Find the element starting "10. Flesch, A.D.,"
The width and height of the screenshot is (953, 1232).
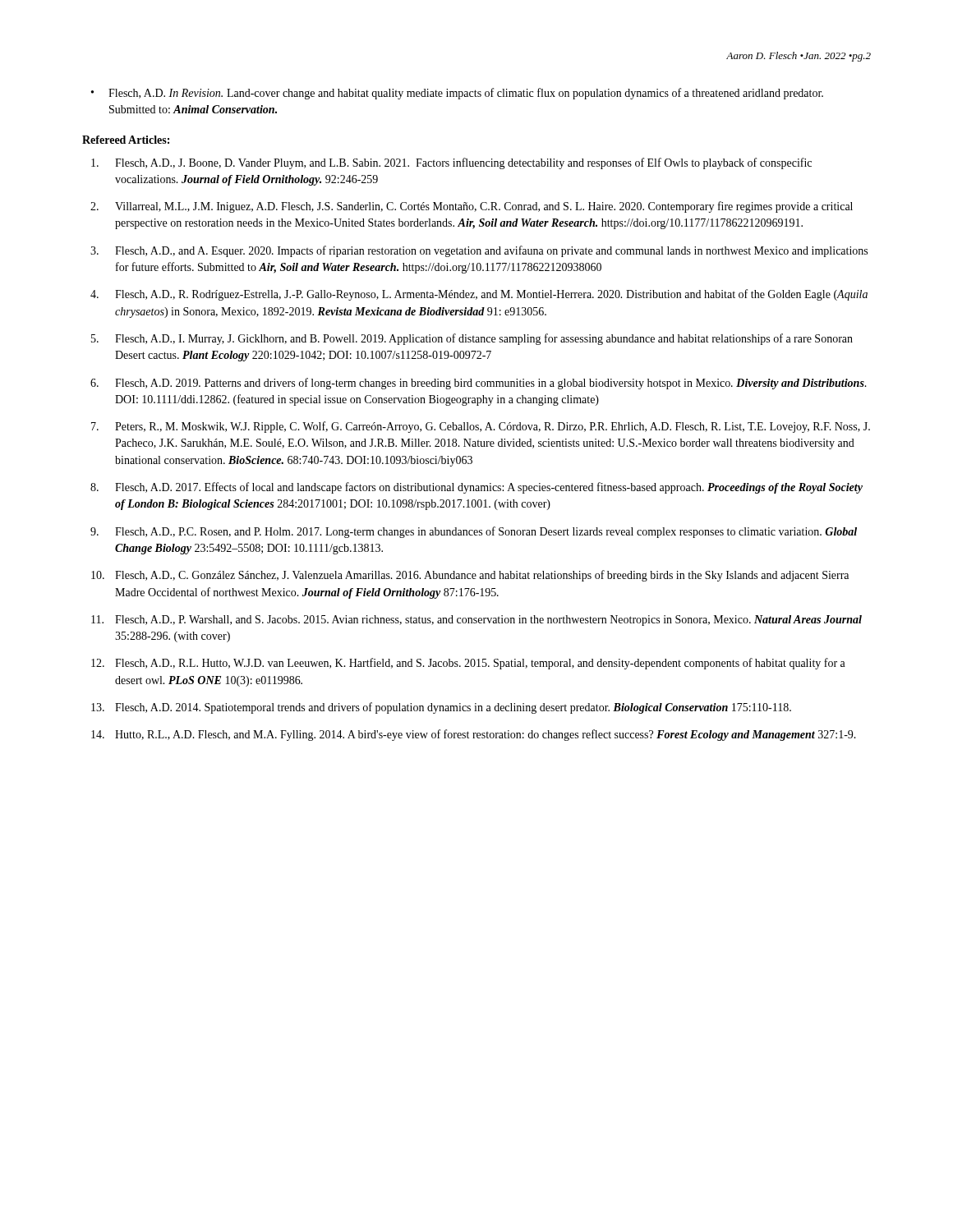point(481,584)
